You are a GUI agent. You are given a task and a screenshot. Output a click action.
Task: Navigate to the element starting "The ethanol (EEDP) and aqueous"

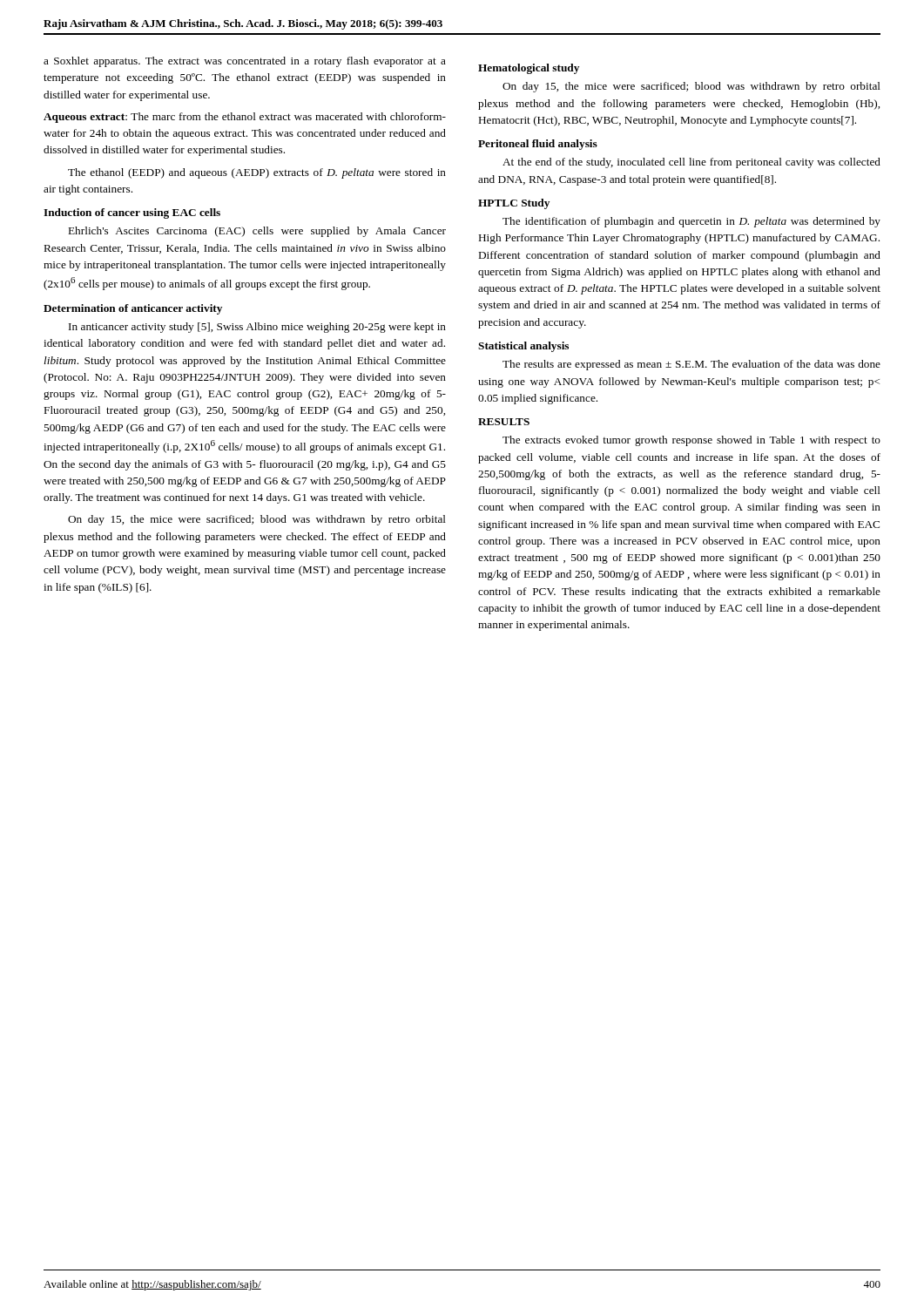tap(245, 180)
